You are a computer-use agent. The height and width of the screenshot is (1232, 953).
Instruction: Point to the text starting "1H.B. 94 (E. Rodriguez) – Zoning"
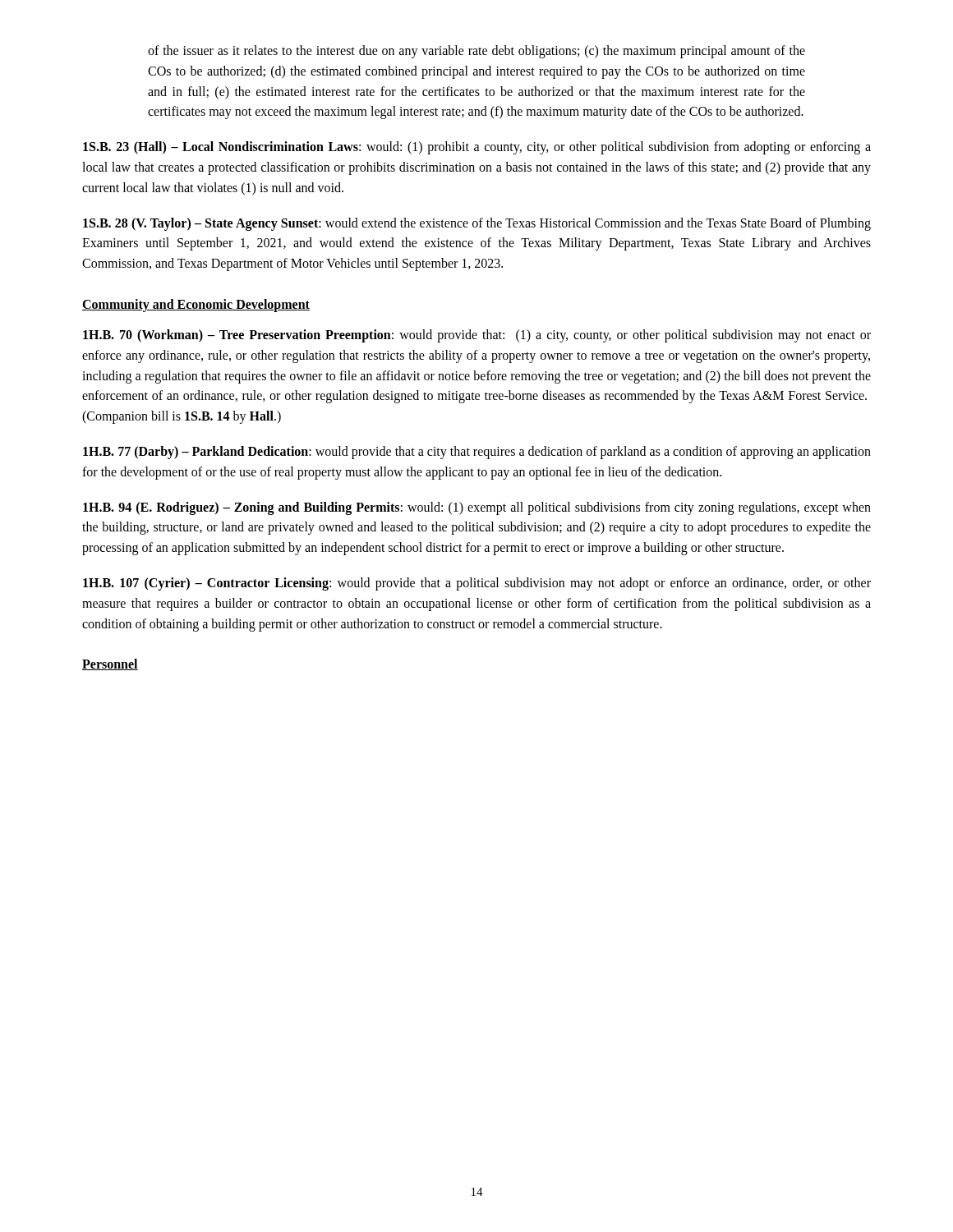pyautogui.click(x=476, y=527)
